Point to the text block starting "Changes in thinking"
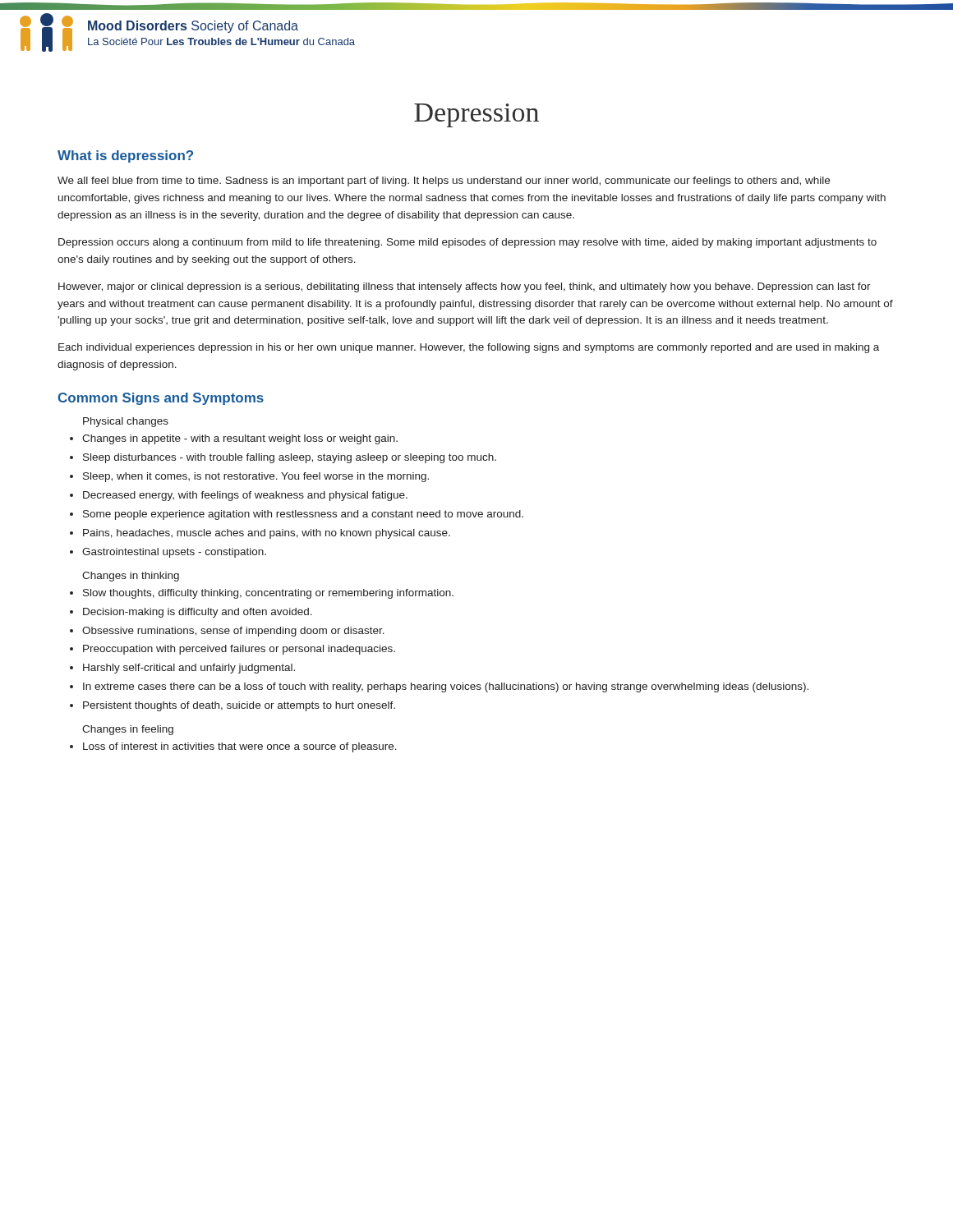The height and width of the screenshot is (1232, 953). pyautogui.click(x=131, y=575)
